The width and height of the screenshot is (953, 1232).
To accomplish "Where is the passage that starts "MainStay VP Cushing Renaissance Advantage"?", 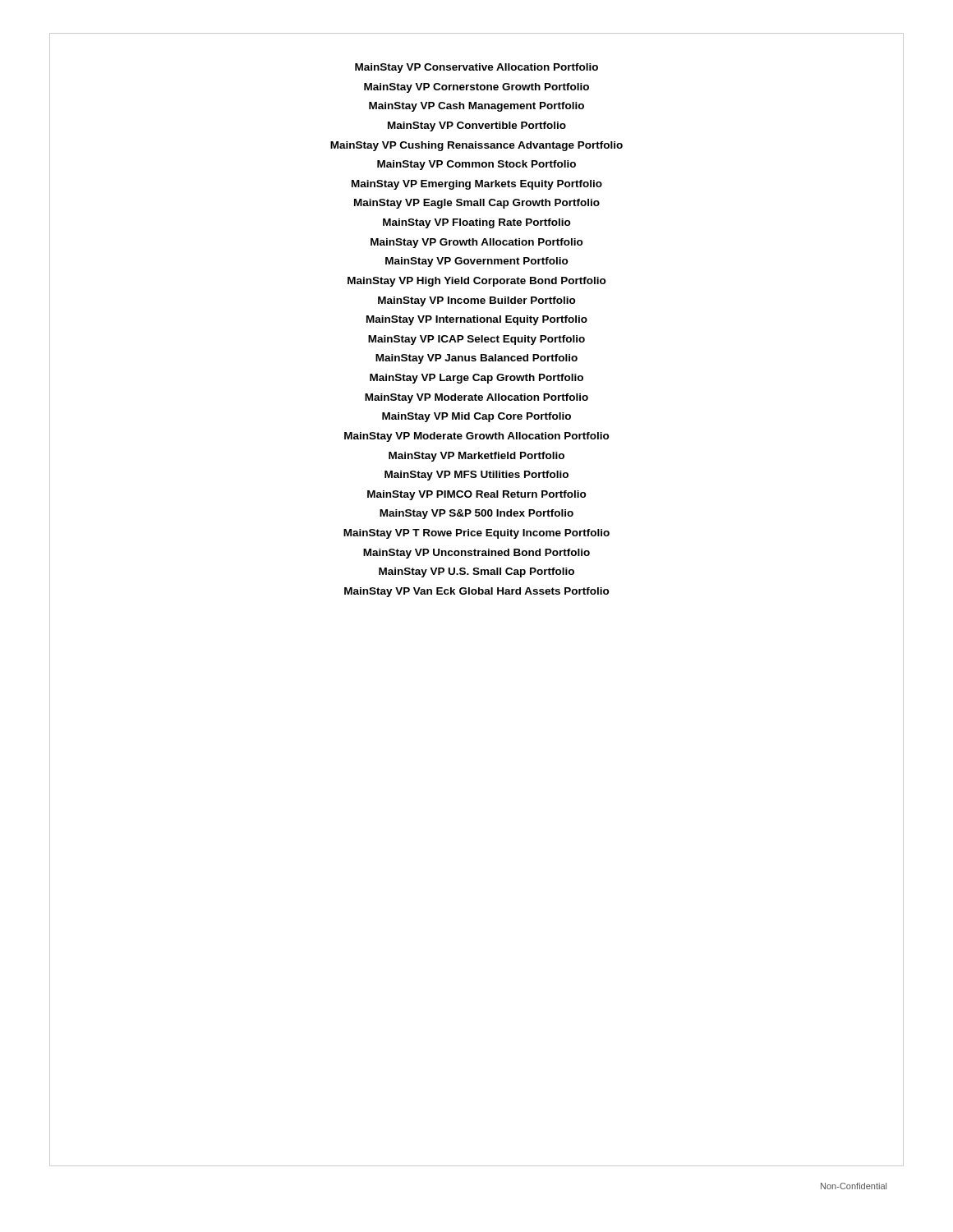I will (x=476, y=145).
